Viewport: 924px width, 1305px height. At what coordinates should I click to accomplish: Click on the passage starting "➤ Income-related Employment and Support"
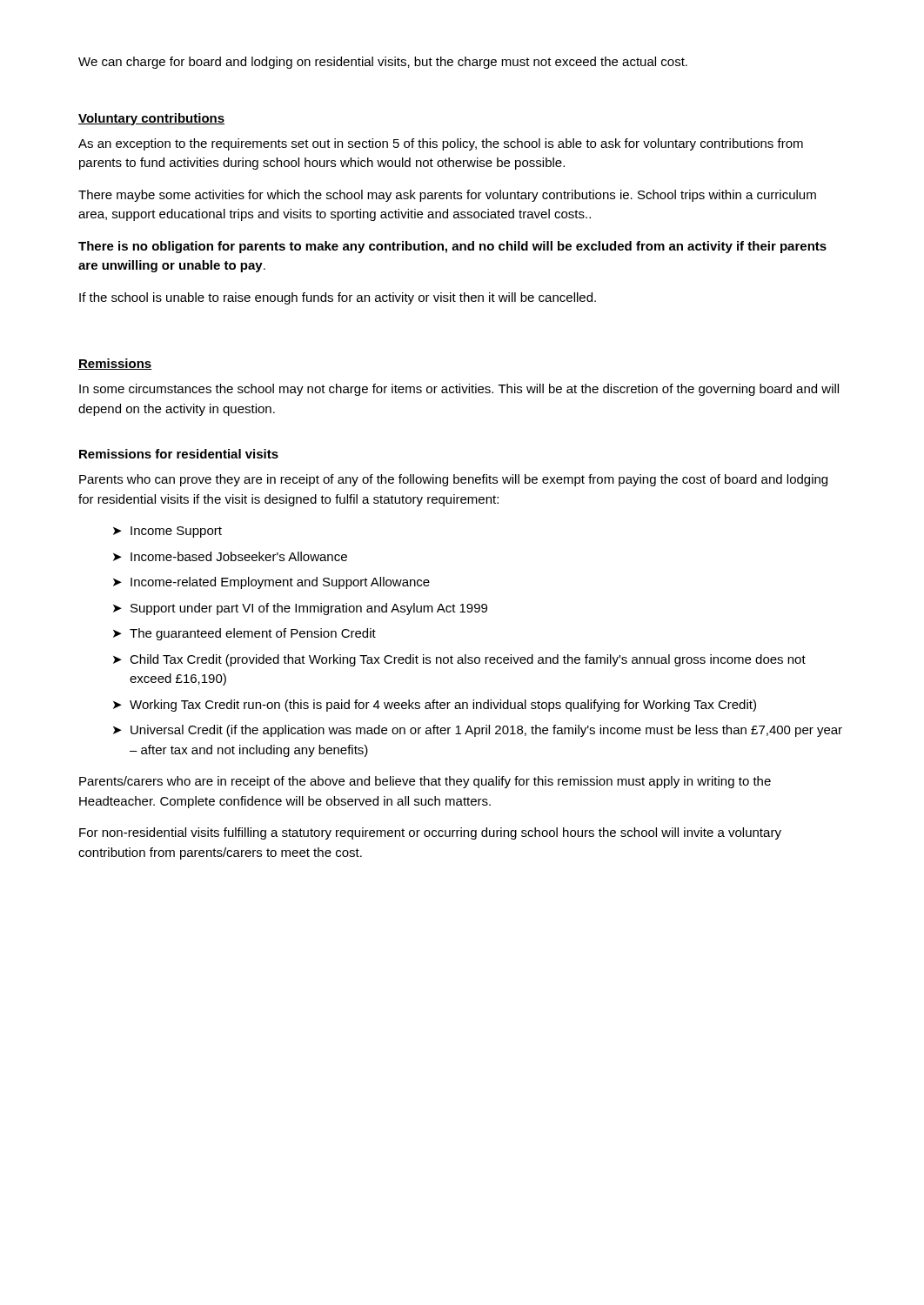pos(271,582)
